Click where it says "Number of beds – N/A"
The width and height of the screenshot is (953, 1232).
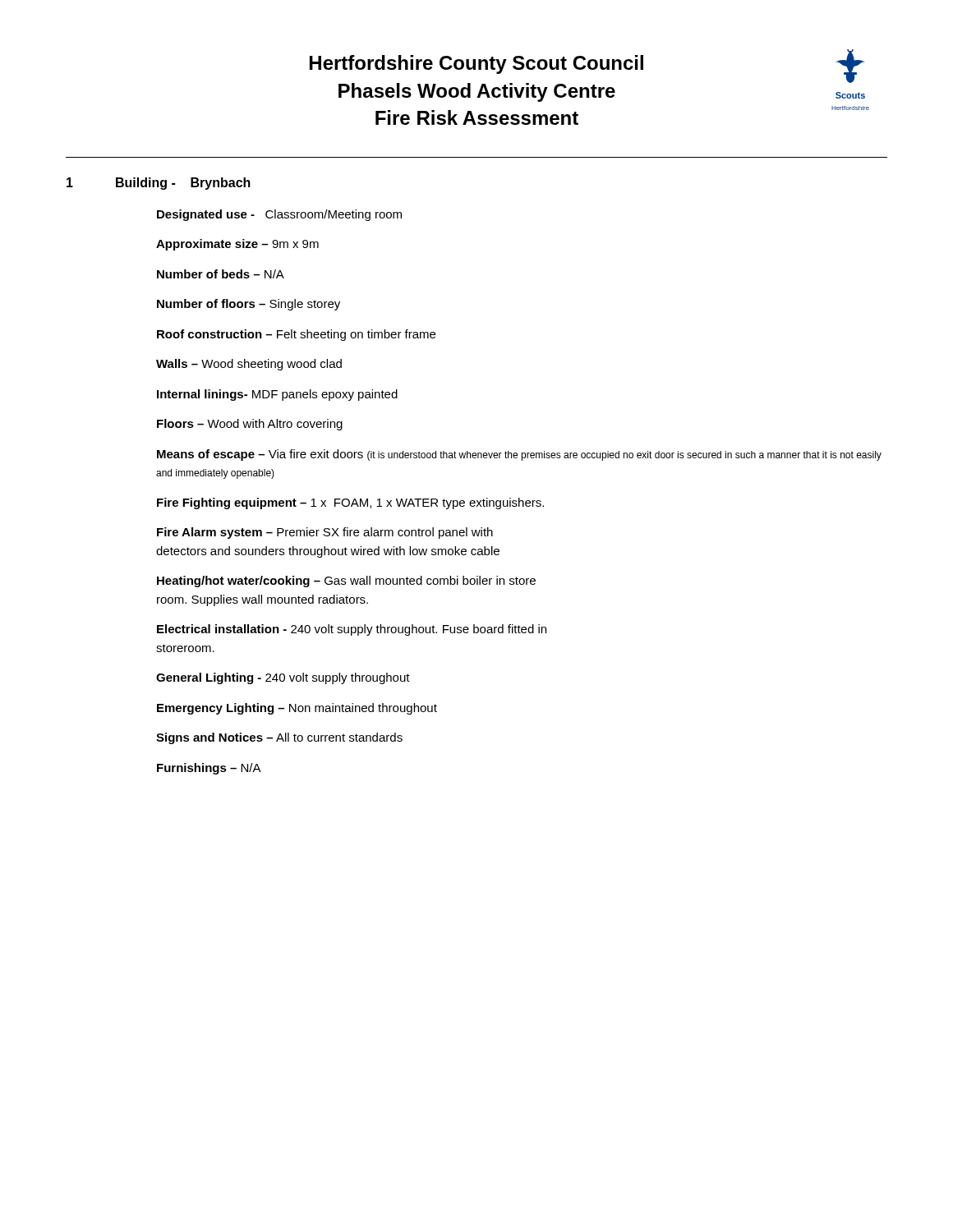point(220,274)
